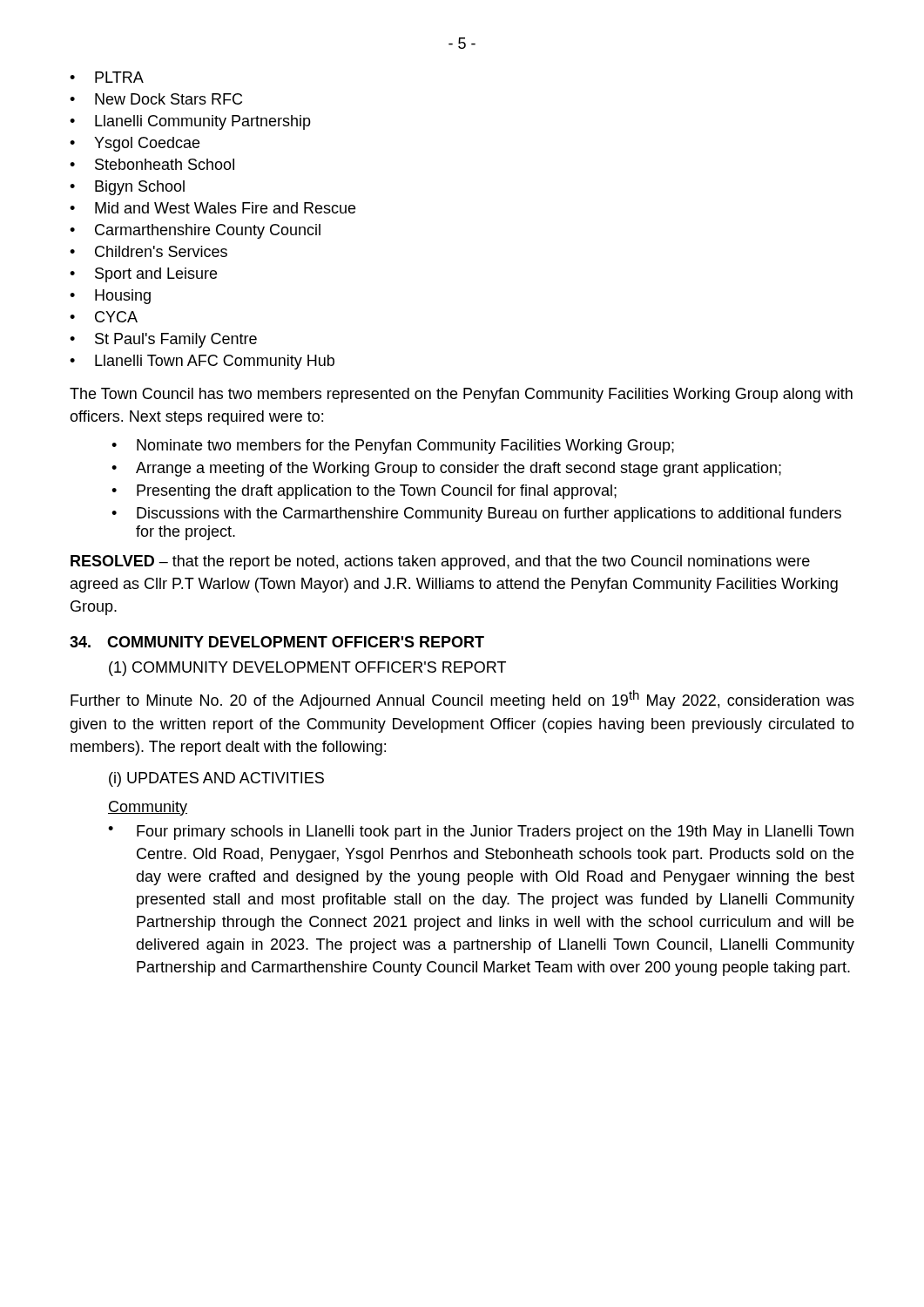
Task: Select the list item with the text "• Nominate two"
Action: click(393, 446)
